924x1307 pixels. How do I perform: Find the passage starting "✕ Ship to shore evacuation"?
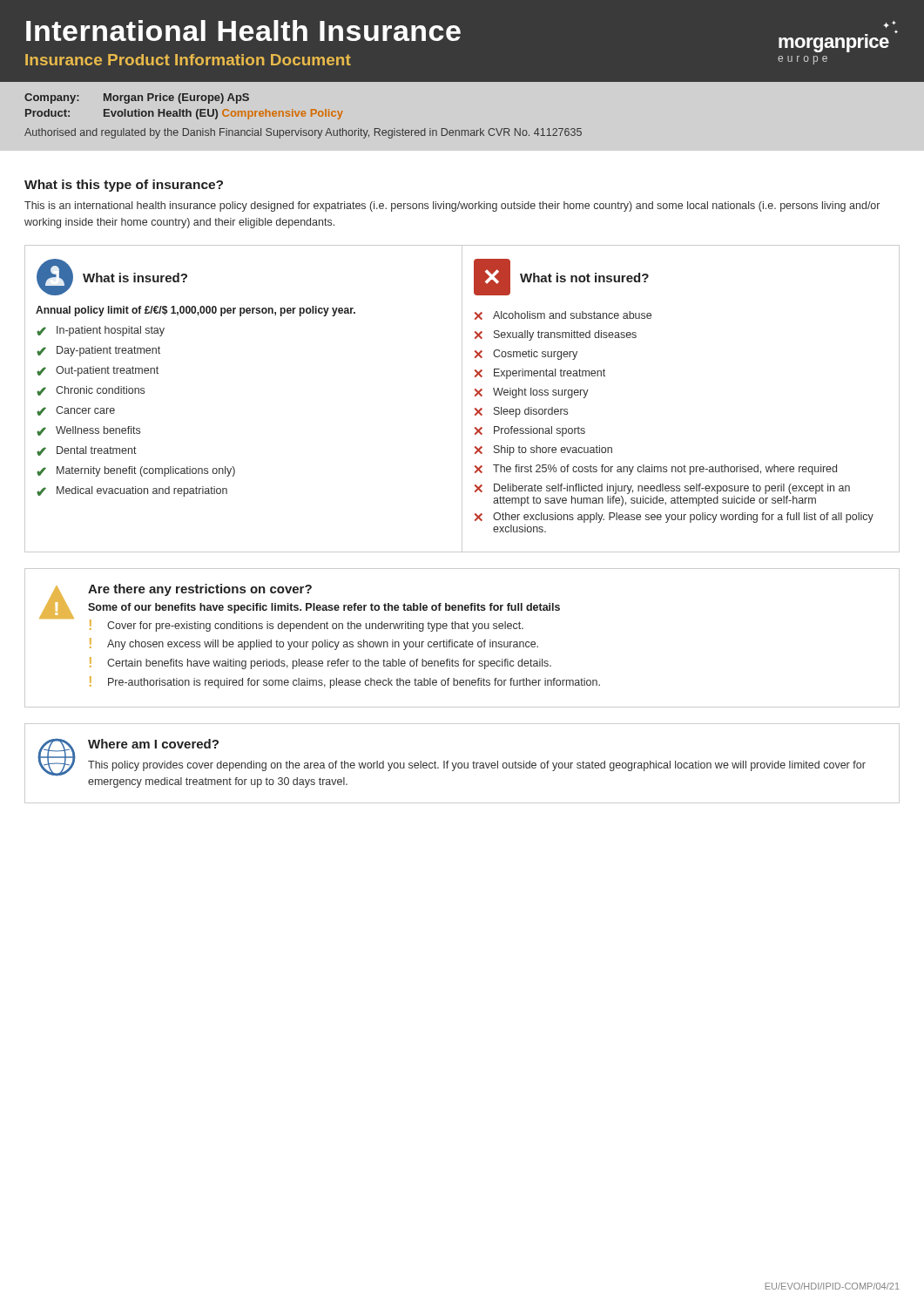543,451
